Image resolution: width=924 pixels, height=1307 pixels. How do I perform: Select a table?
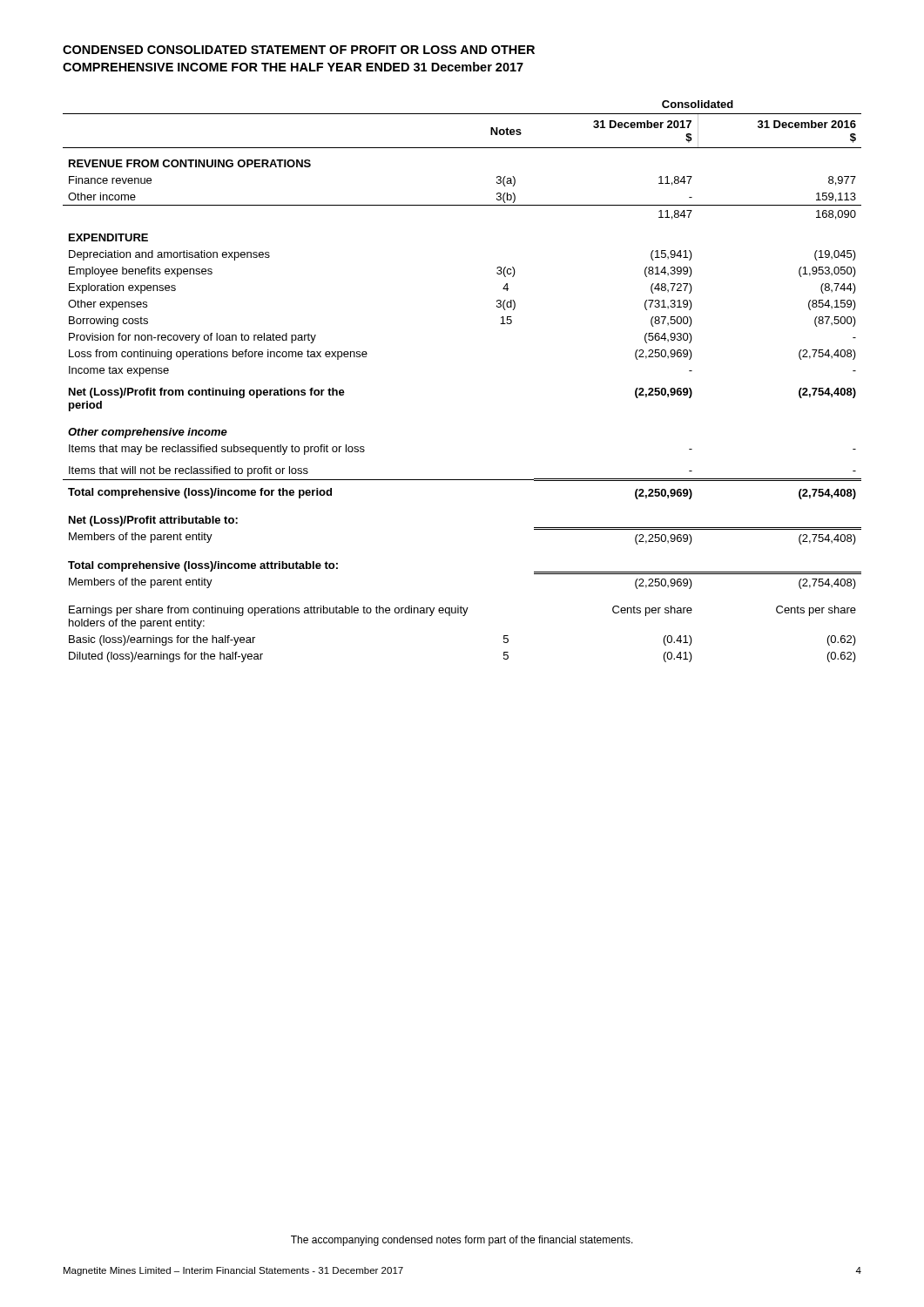pyautogui.click(x=462, y=380)
